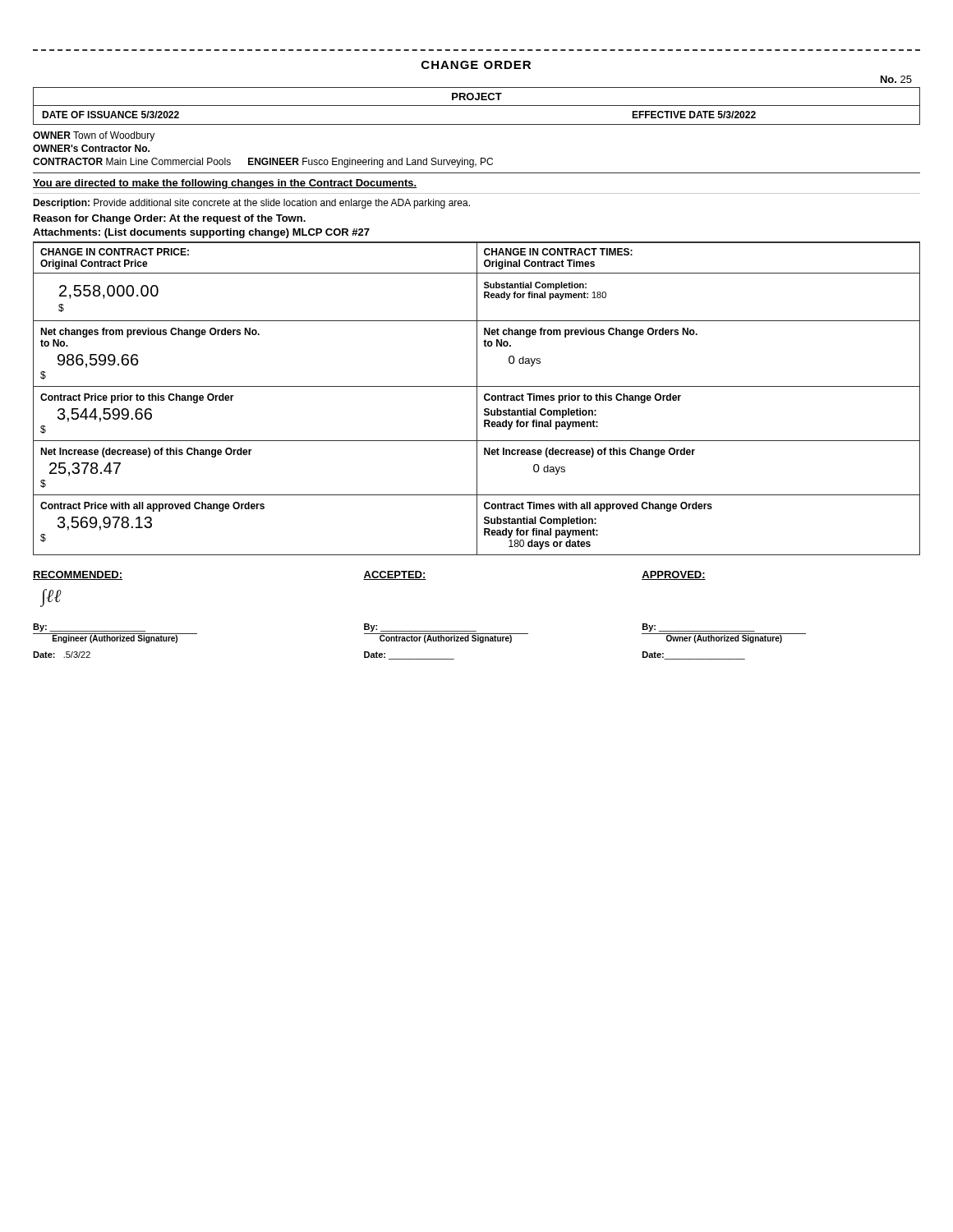Select the text block containing "Description: Provide additional site concrete at the"

pyautogui.click(x=252, y=203)
